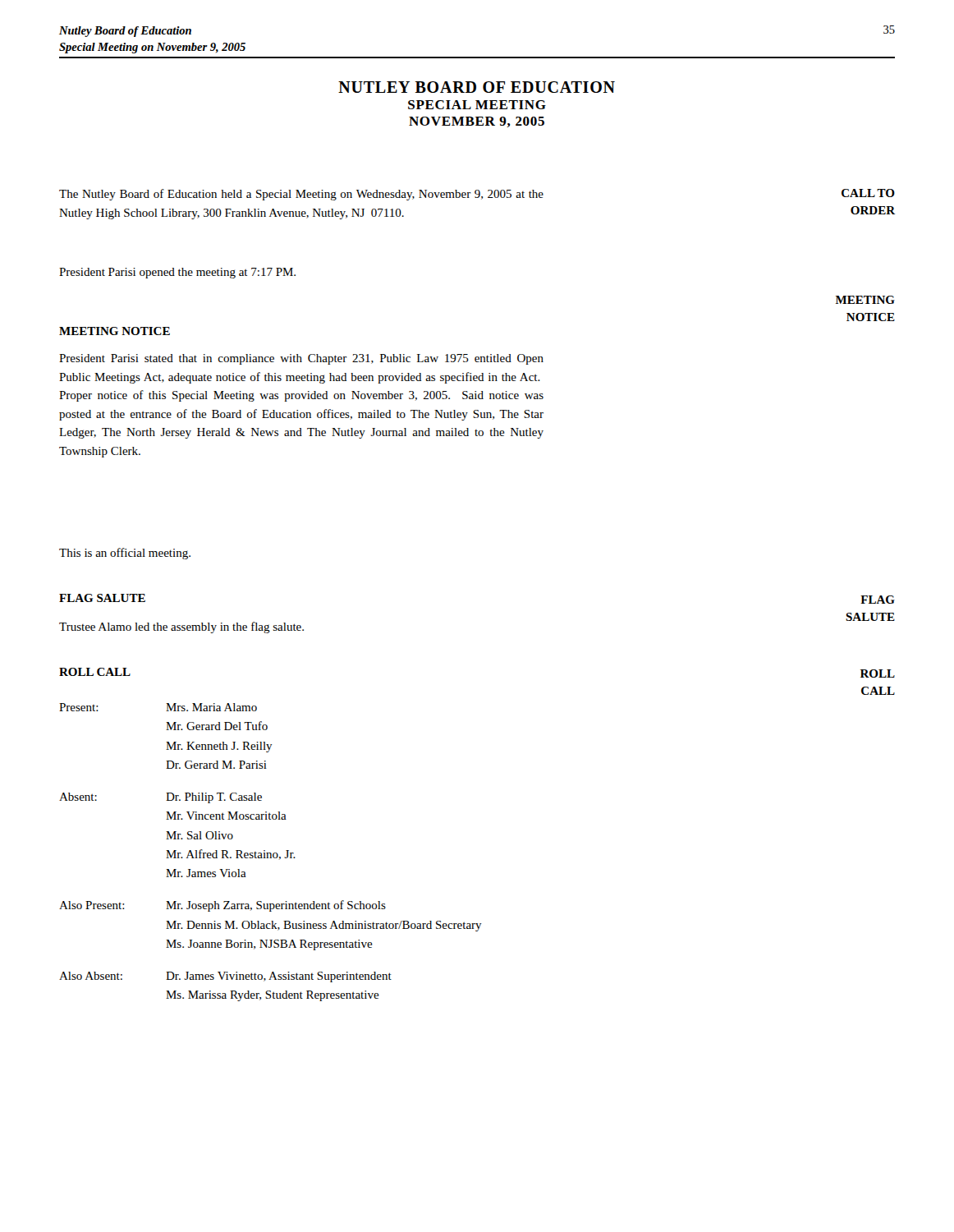Navigate to the region starting "President Parisi stated that"
The height and width of the screenshot is (1232, 954).
[301, 404]
